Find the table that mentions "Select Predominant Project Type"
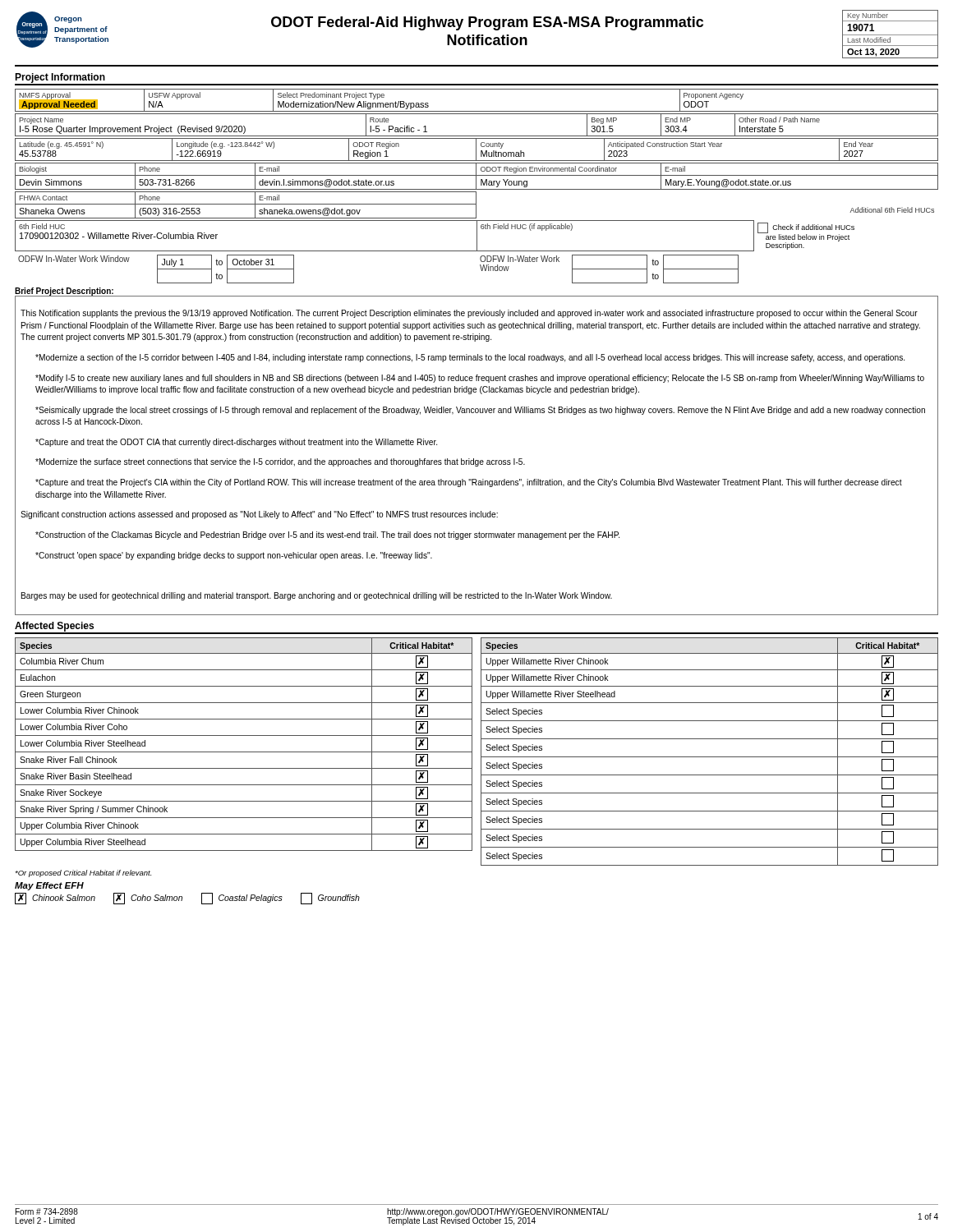Image resolution: width=953 pixels, height=1232 pixels. 476,100
